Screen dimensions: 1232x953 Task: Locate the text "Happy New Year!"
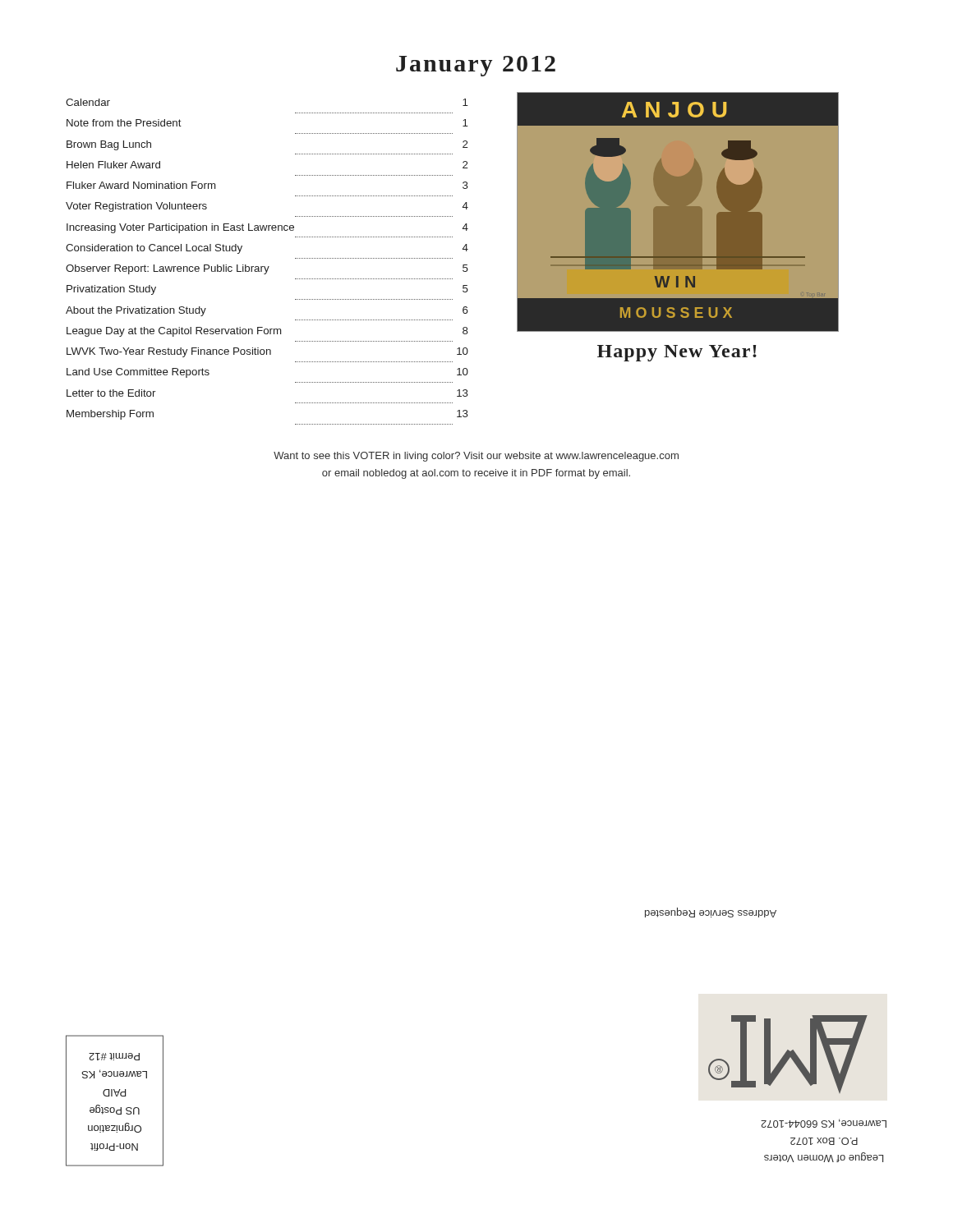678,351
